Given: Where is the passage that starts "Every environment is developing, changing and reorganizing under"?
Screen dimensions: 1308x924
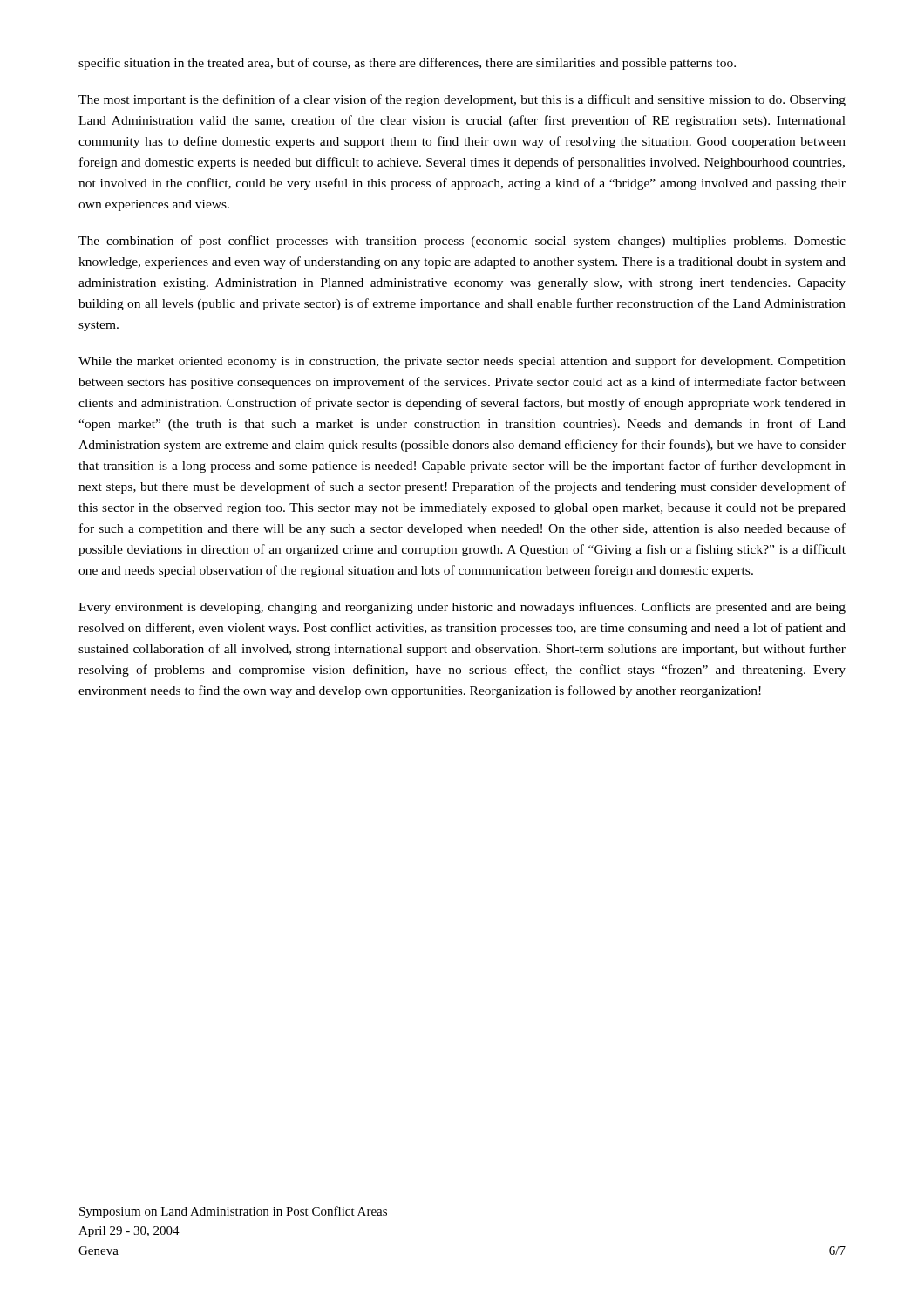Looking at the screenshot, I should tap(462, 649).
